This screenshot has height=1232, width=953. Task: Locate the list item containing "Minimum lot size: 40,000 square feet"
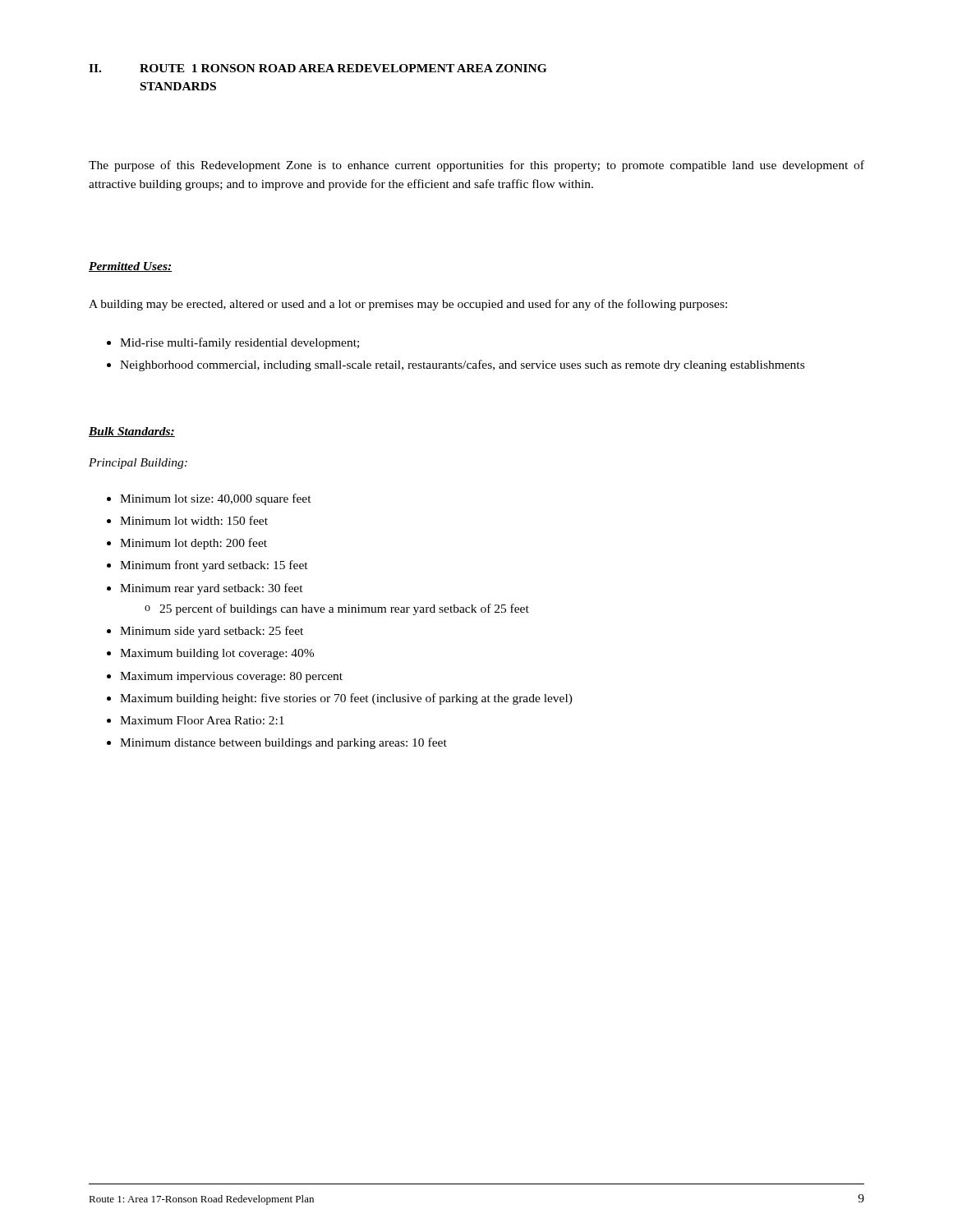[215, 498]
